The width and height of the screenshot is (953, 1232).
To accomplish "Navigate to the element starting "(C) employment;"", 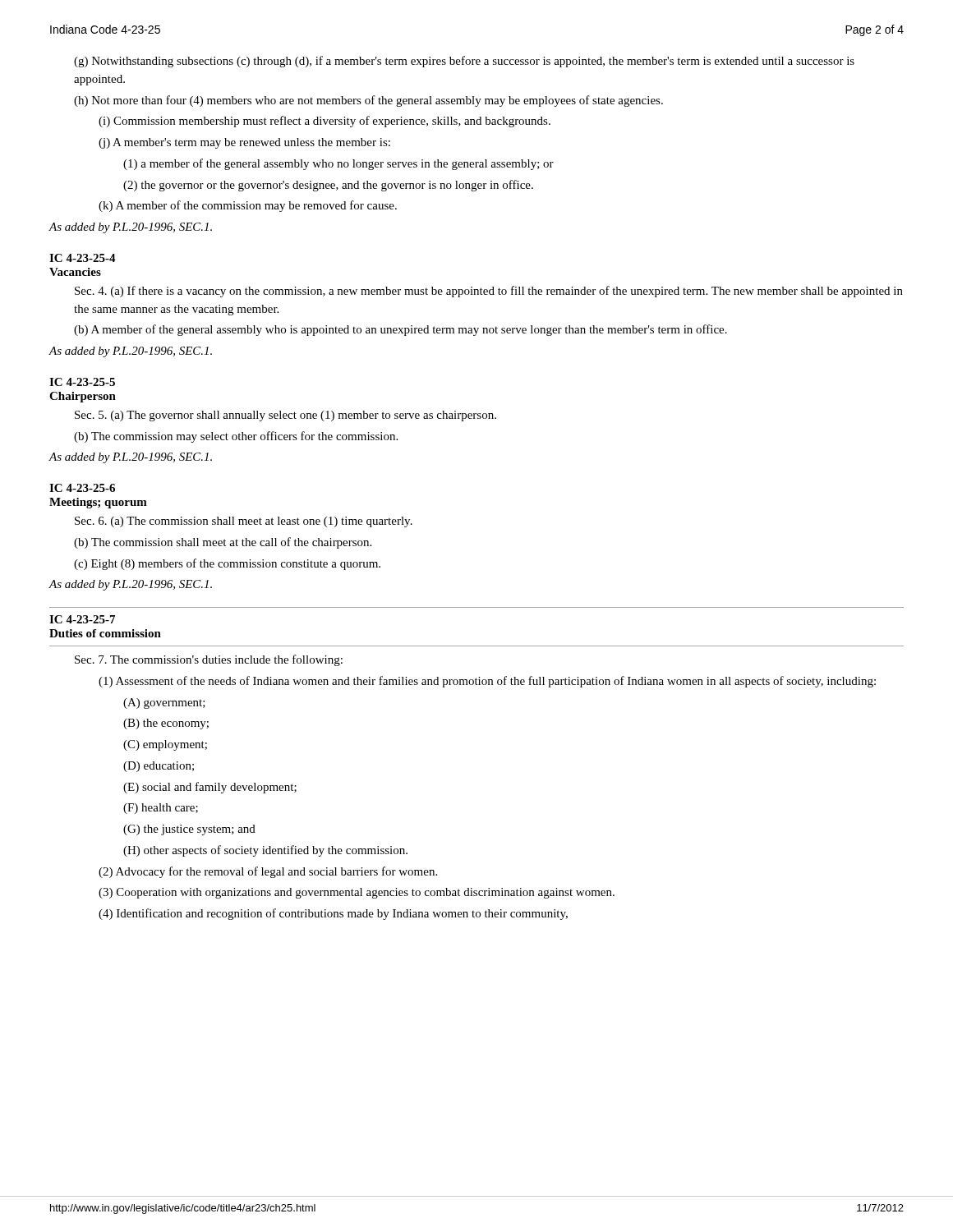I will pyautogui.click(x=165, y=744).
